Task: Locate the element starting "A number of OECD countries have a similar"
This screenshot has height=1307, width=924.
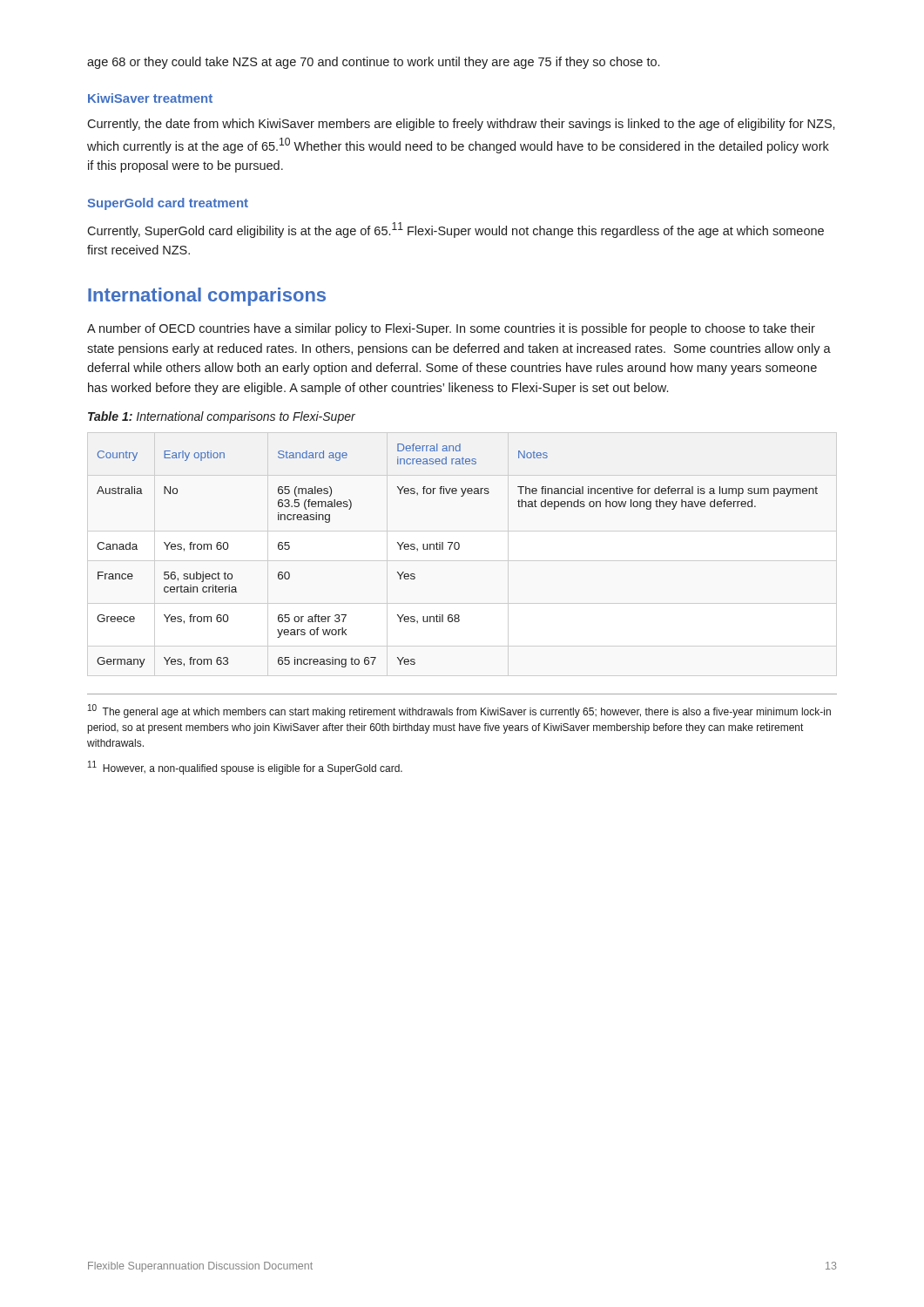Action: [x=459, y=358]
